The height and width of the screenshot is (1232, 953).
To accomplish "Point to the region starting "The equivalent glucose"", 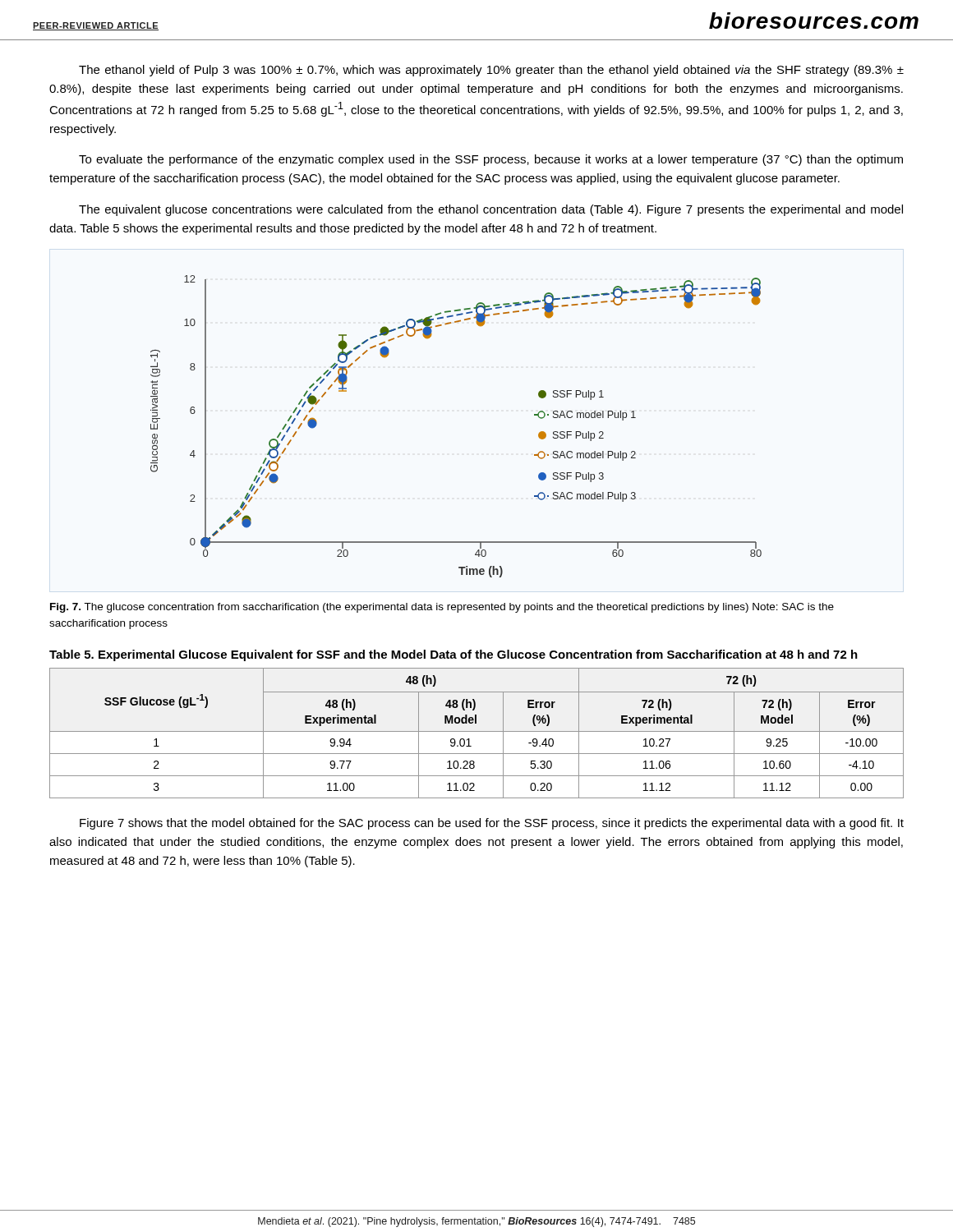I will point(476,218).
